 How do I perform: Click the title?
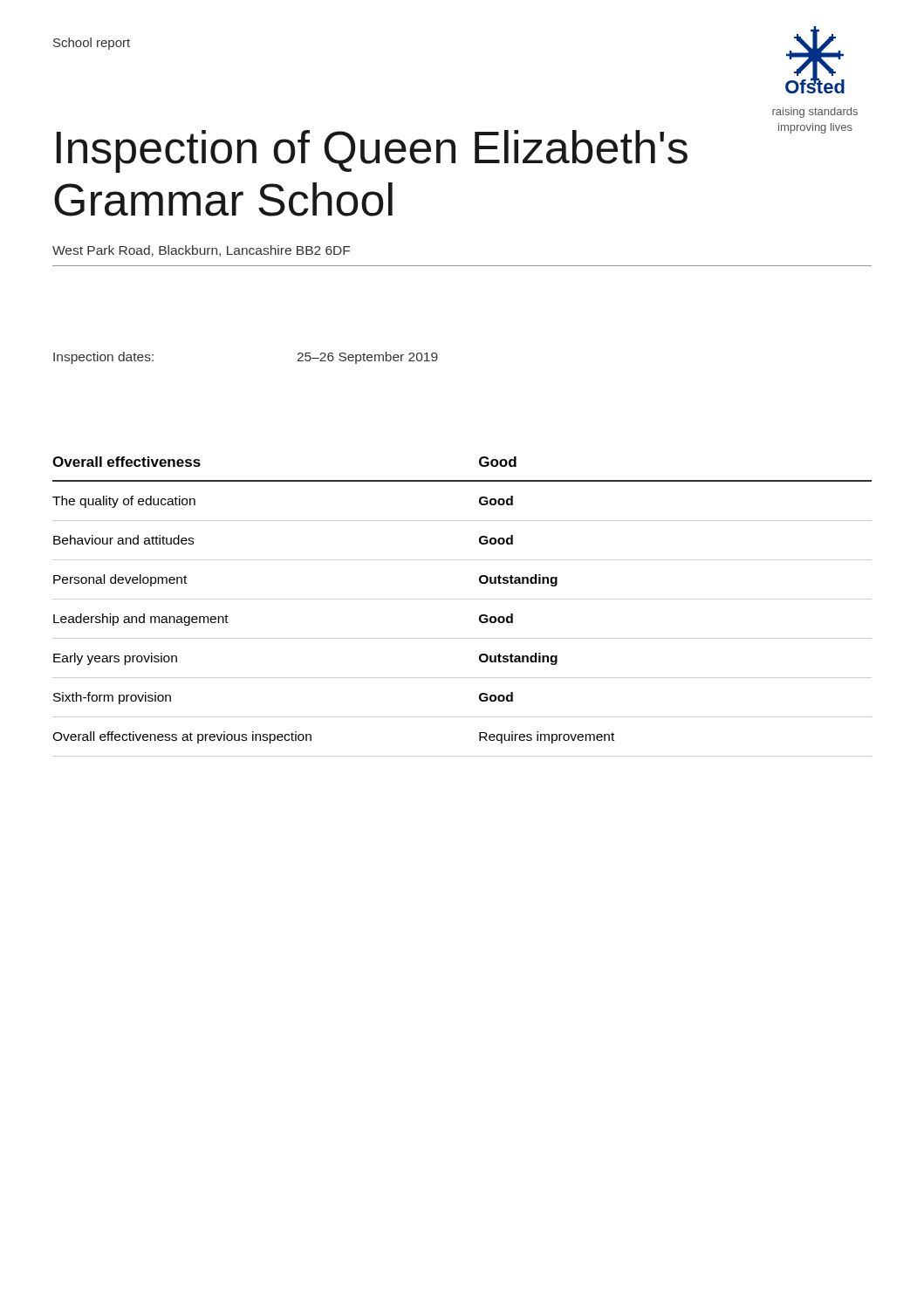tap(371, 174)
